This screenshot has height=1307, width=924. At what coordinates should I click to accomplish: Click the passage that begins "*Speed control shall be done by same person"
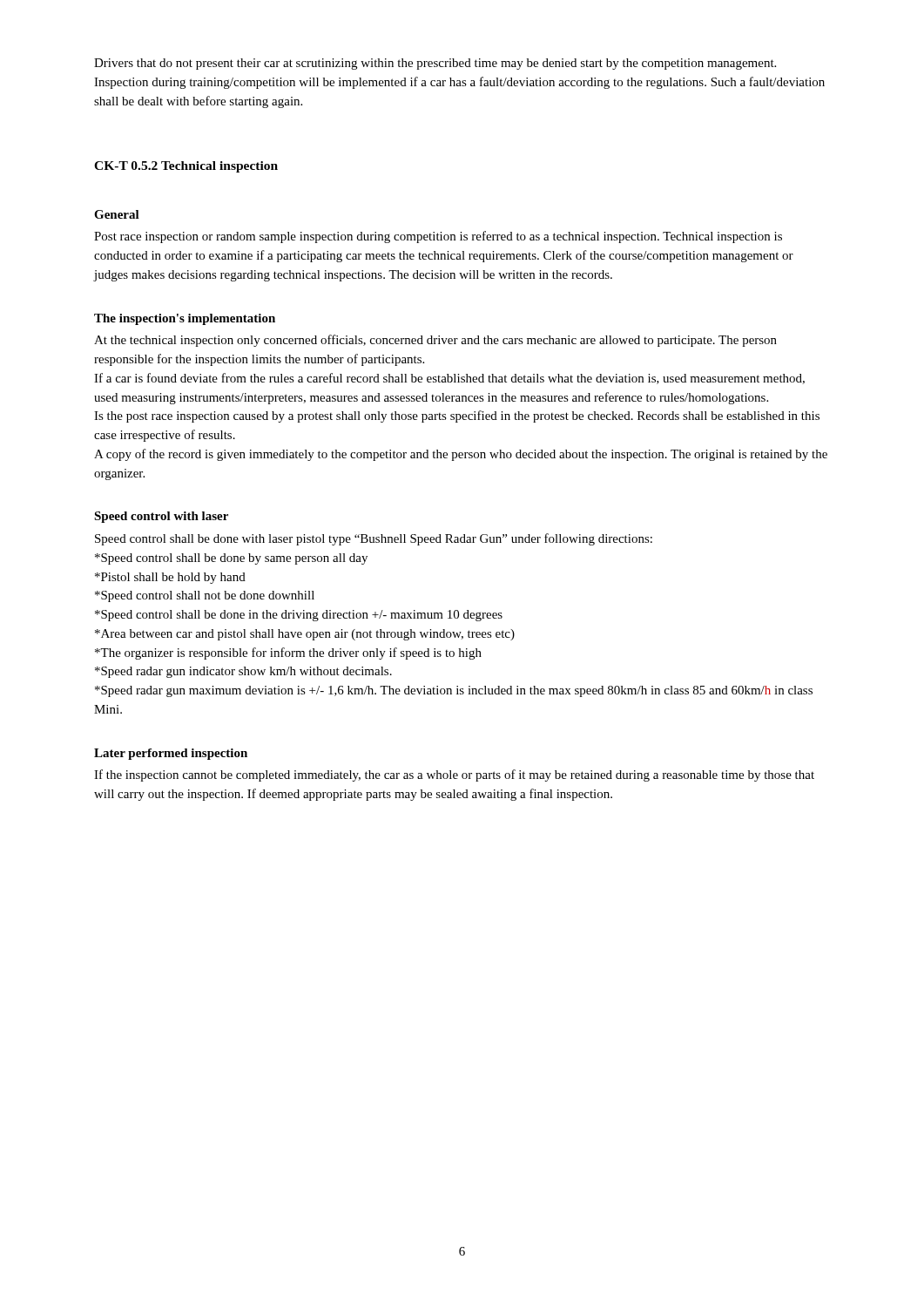click(231, 559)
